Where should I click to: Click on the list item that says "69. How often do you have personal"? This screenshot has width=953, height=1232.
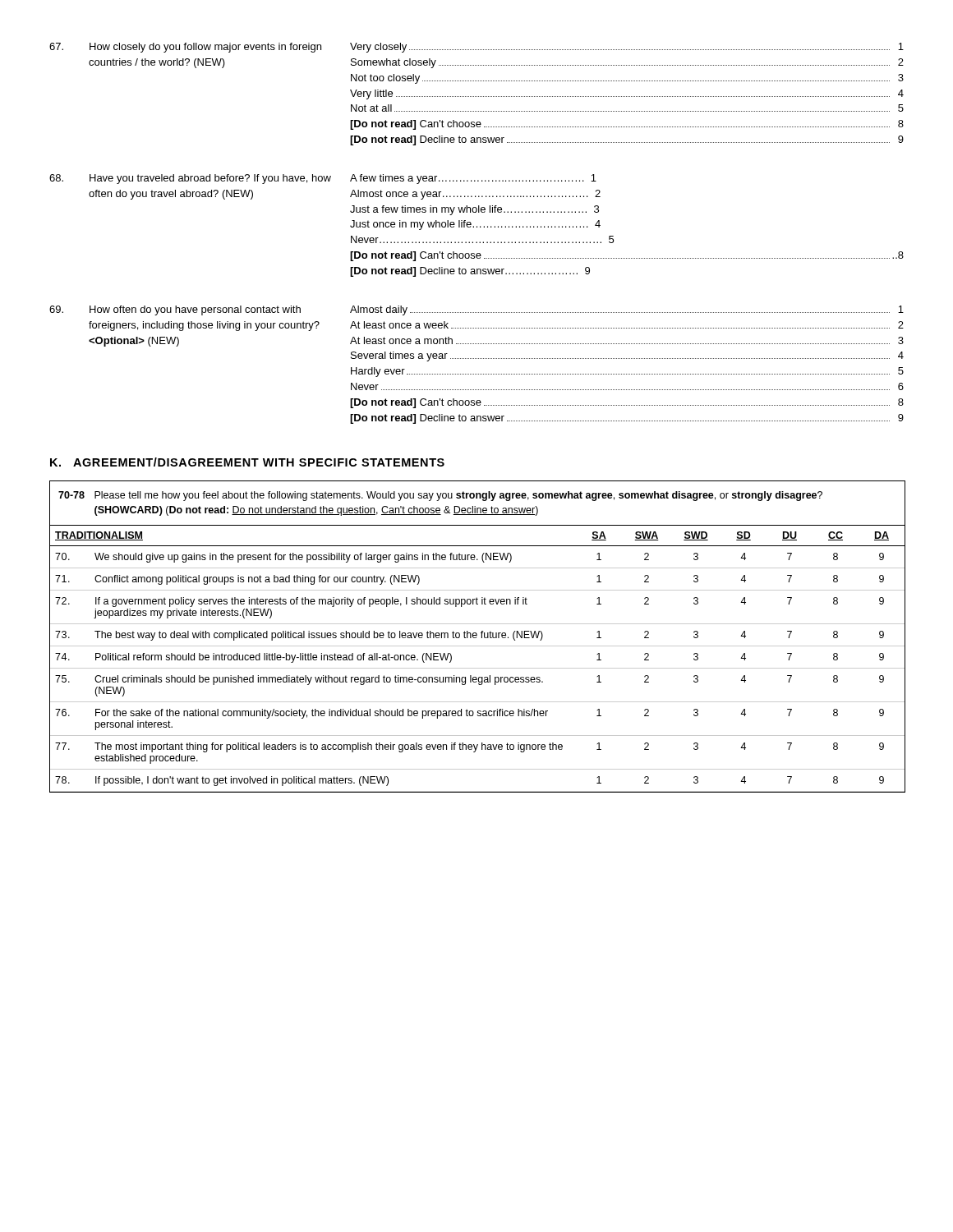(476, 364)
